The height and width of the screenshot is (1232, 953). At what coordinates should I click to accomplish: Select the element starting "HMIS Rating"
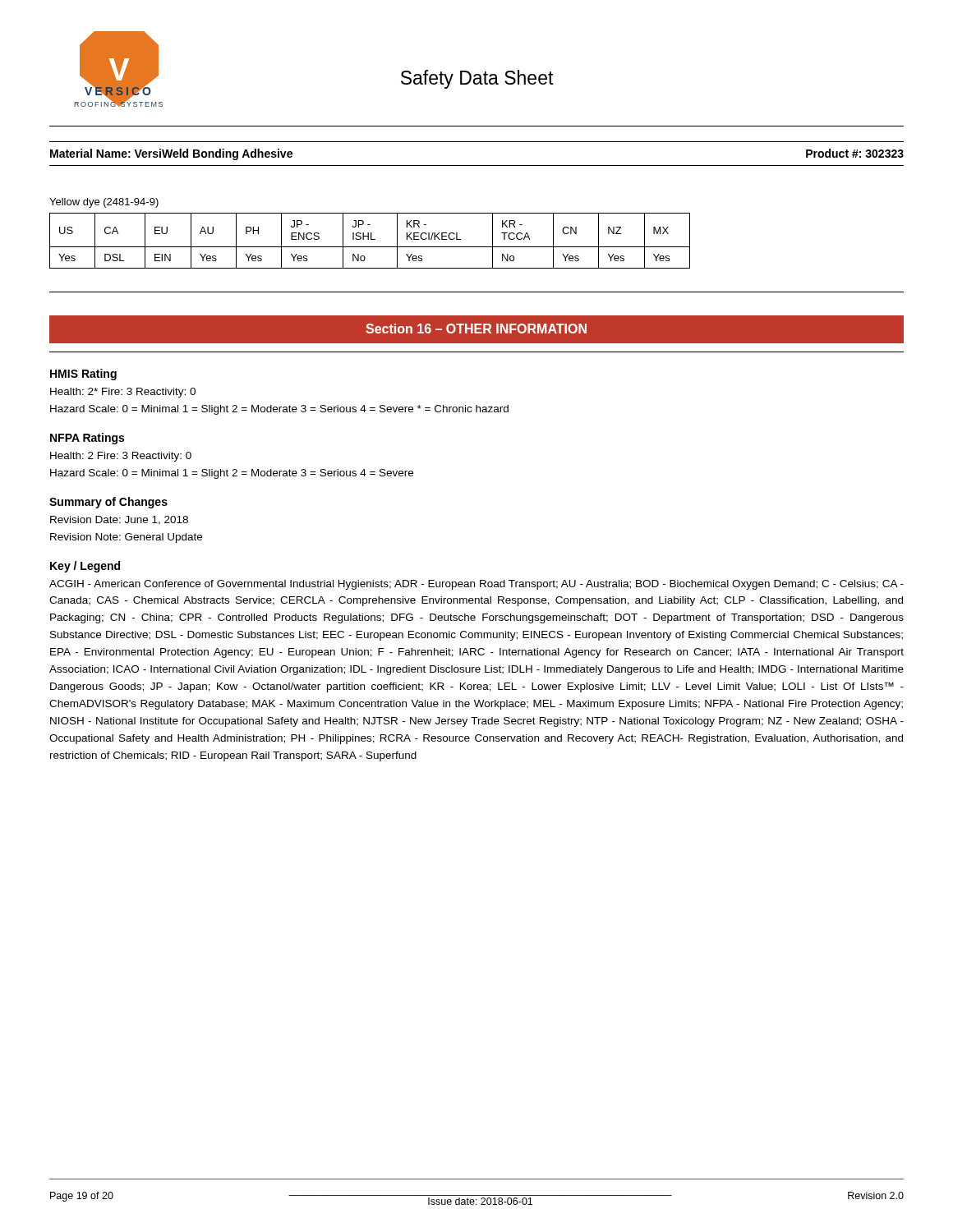coord(83,374)
